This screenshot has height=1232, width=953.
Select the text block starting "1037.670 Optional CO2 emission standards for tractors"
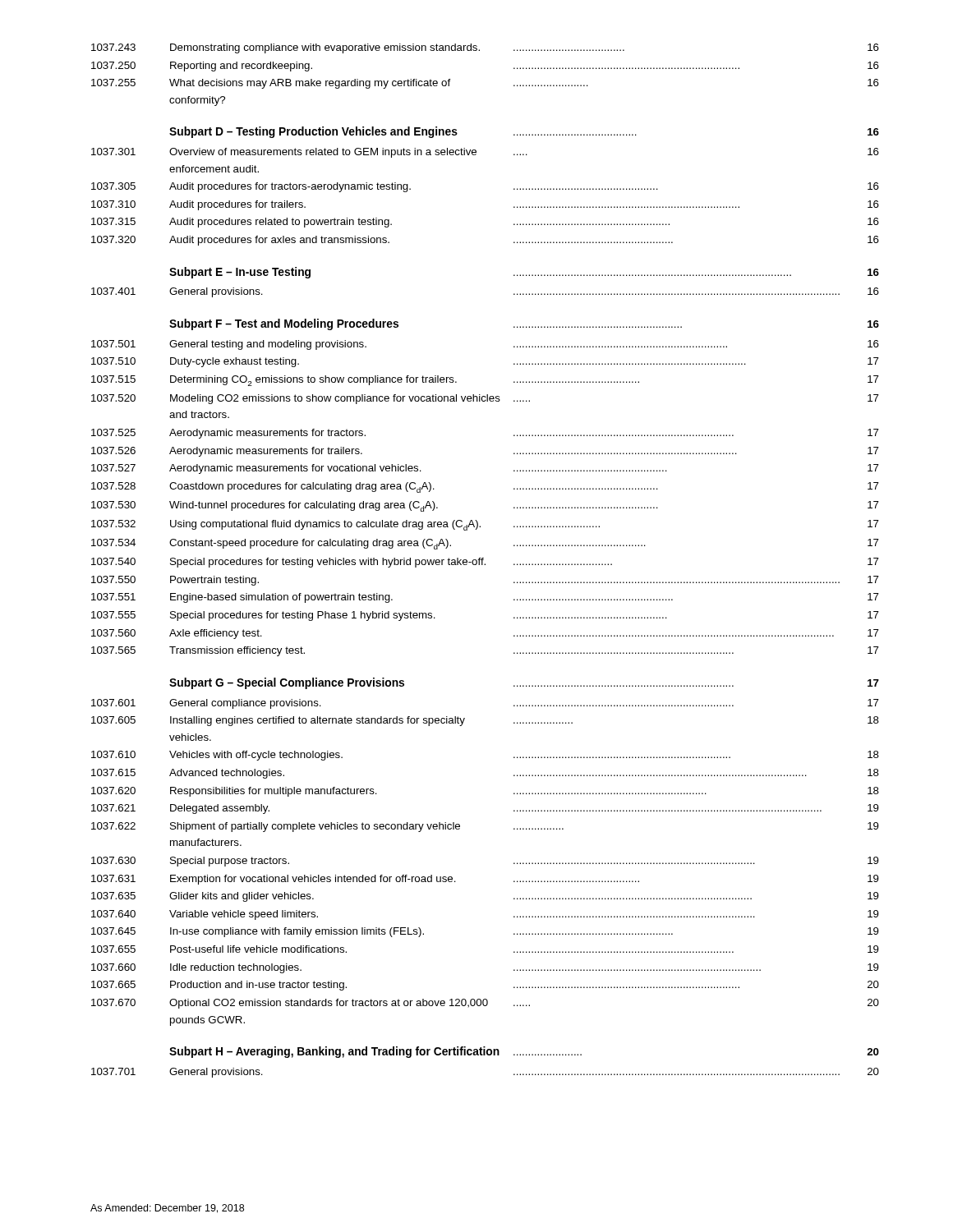485,1011
